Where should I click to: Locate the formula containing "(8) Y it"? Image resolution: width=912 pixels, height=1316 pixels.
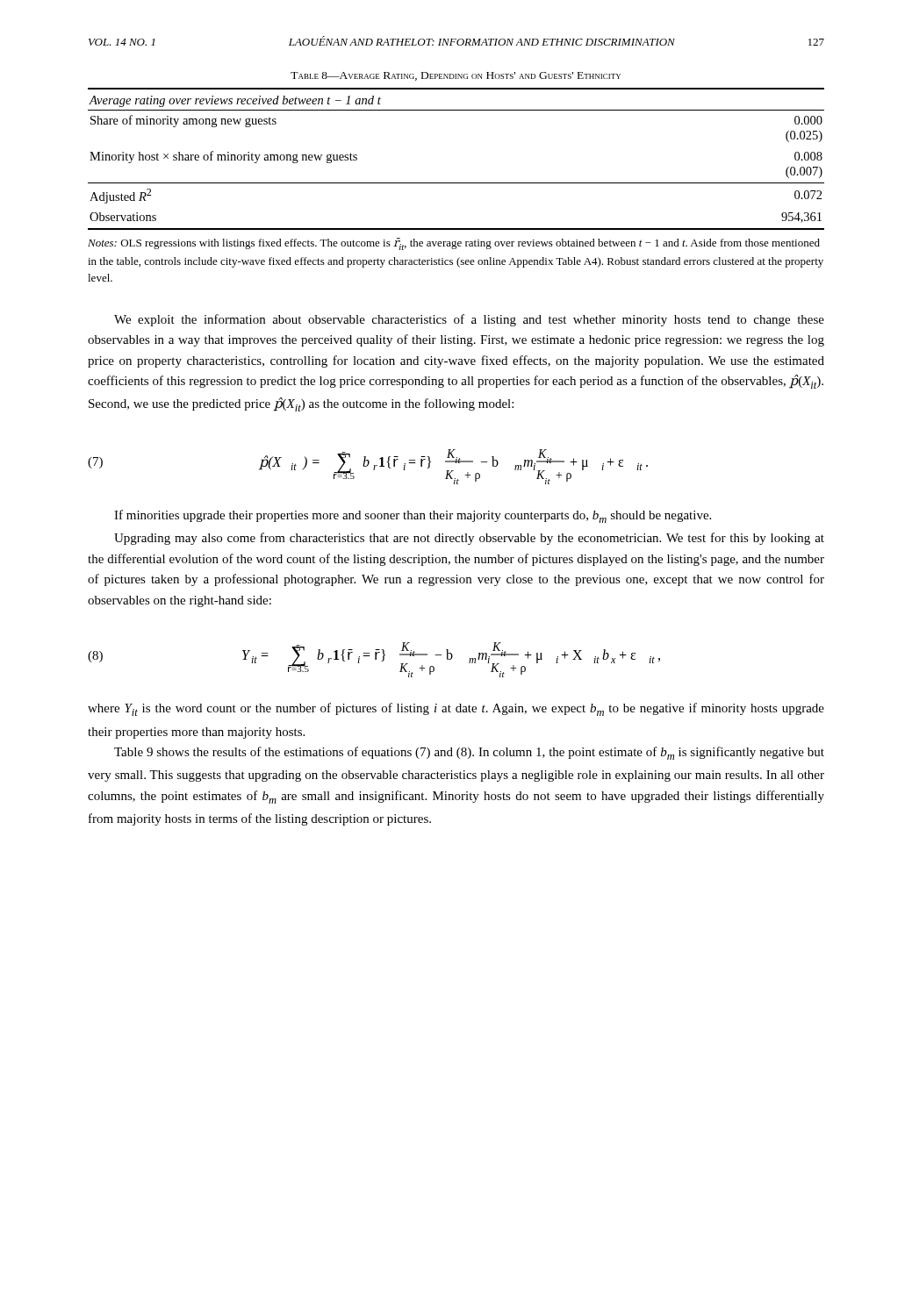tap(456, 655)
